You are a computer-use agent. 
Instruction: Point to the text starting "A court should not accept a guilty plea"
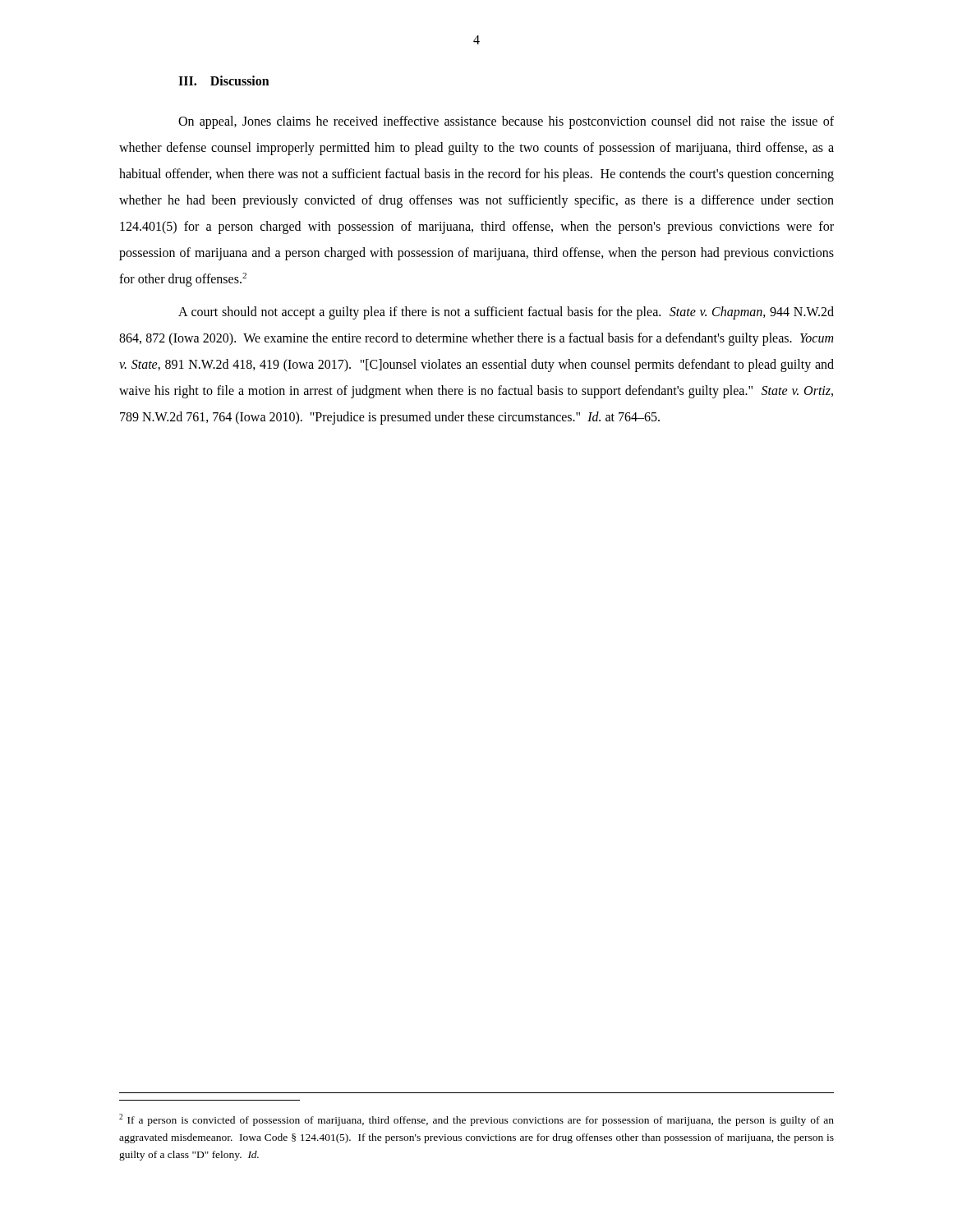(x=476, y=364)
